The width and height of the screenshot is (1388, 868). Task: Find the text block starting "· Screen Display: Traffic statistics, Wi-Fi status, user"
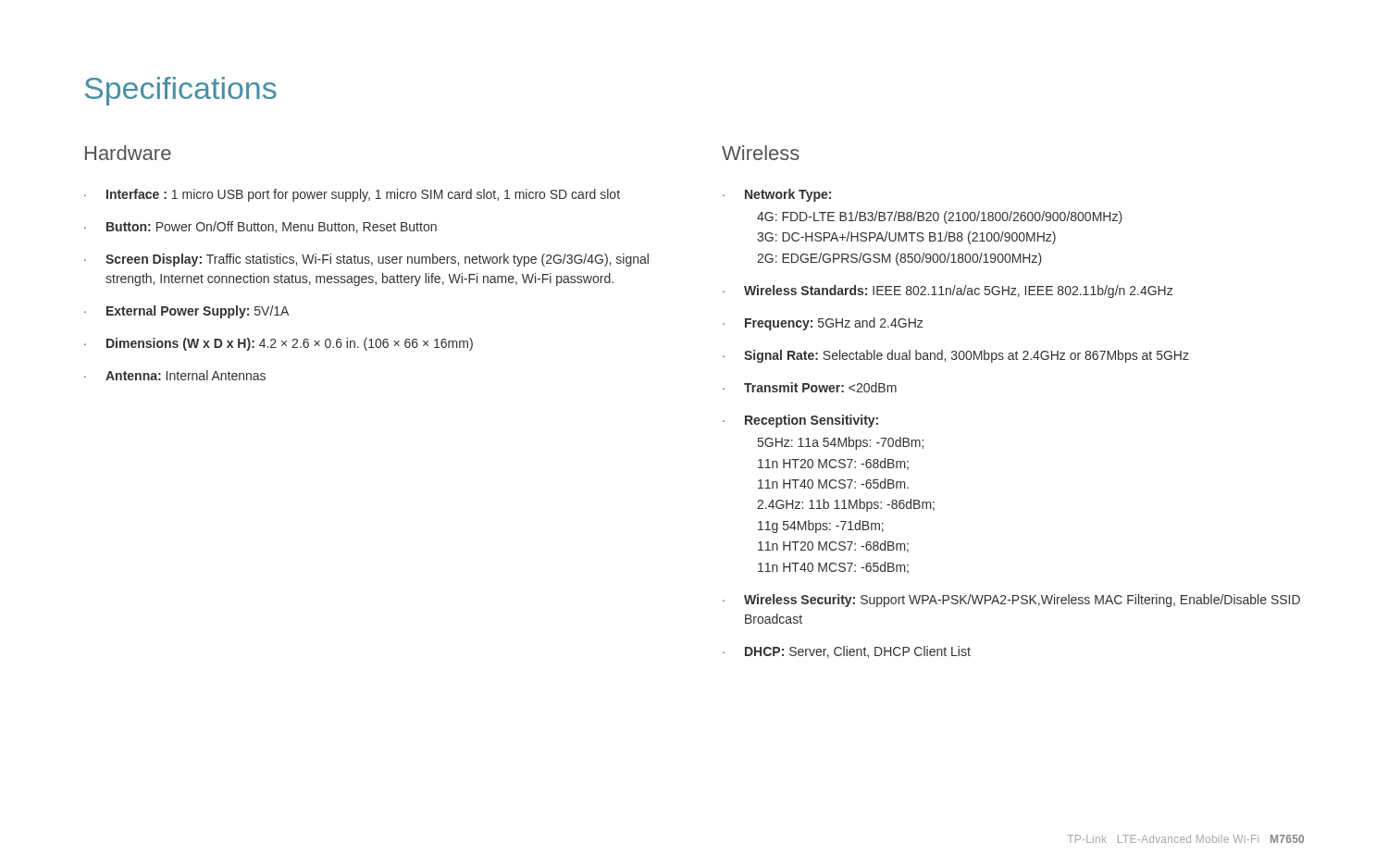click(375, 269)
